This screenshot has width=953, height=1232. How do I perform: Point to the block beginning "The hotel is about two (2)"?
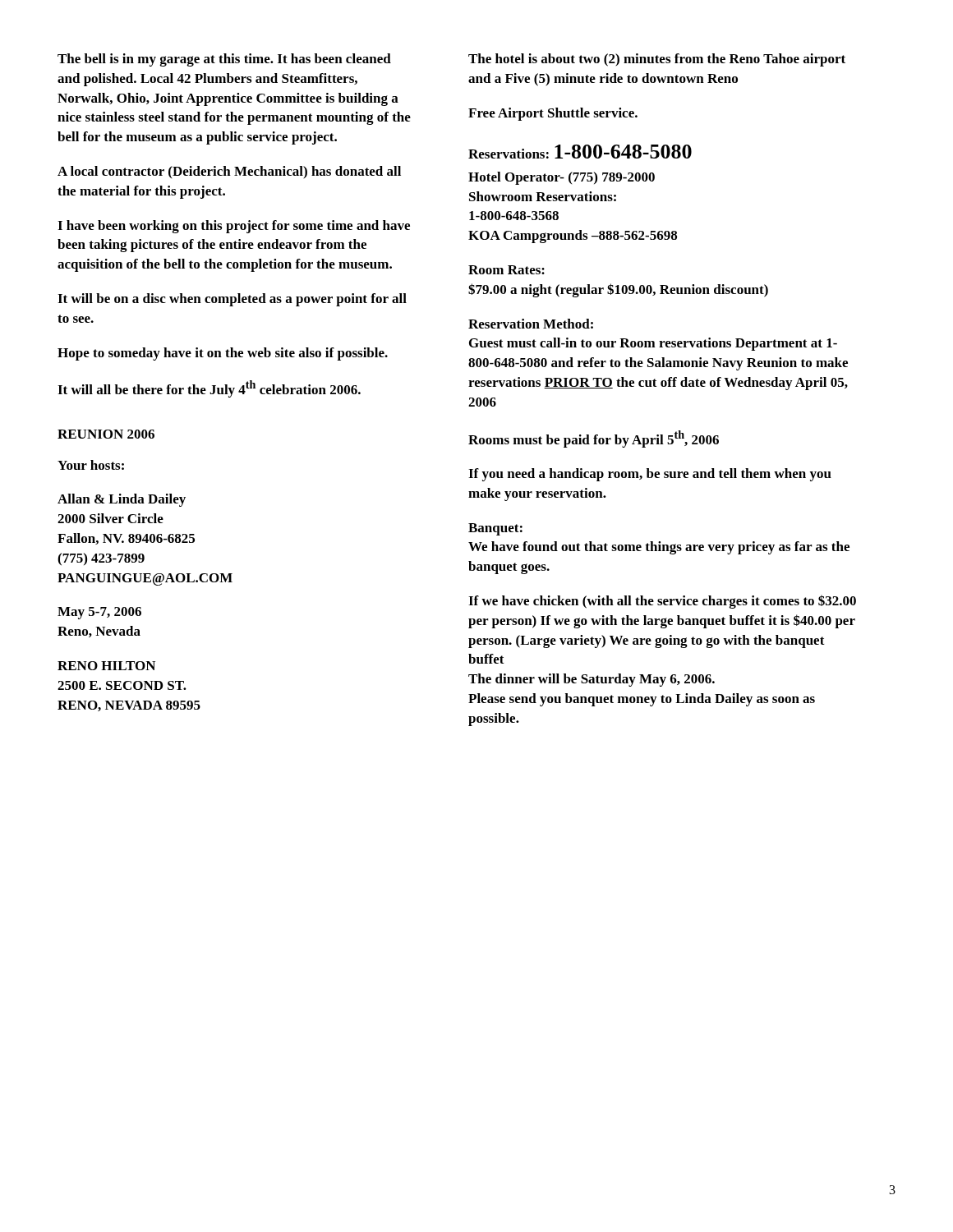tap(657, 68)
